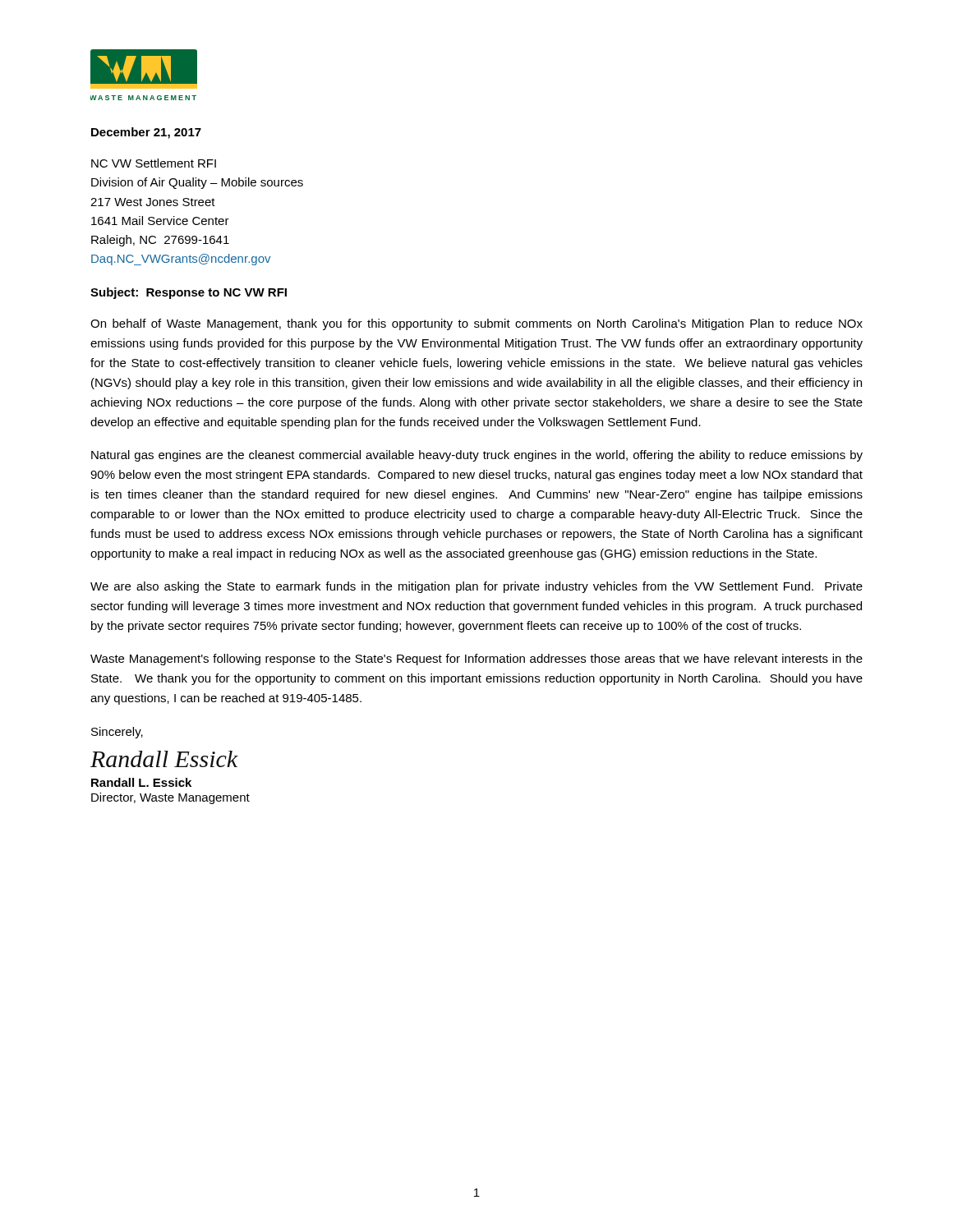Point to the block beginning "Natural gas engines are the"
Image resolution: width=953 pixels, height=1232 pixels.
click(x=476, y=503)
